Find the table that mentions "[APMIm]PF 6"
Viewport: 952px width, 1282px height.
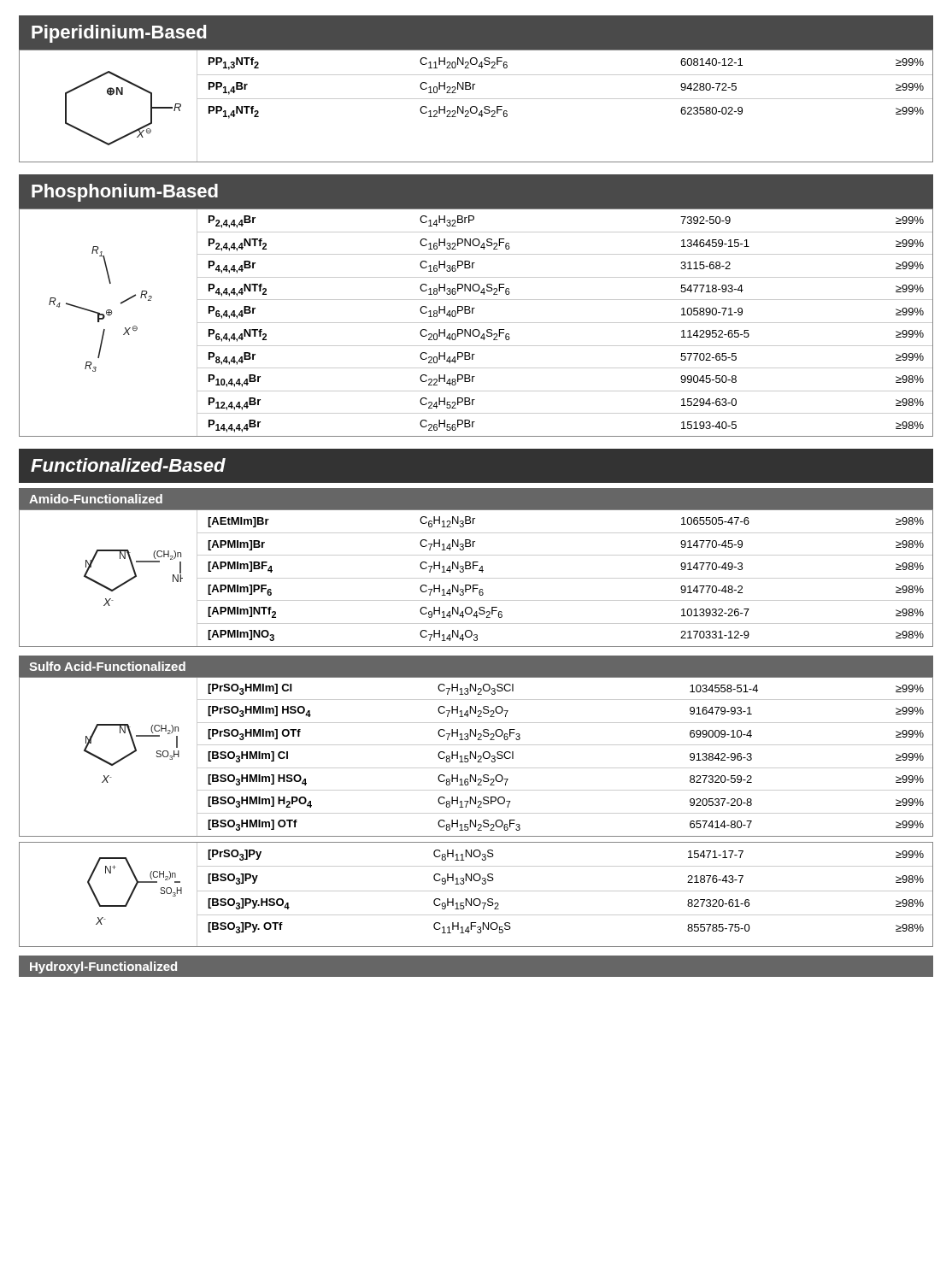point(565,578)
